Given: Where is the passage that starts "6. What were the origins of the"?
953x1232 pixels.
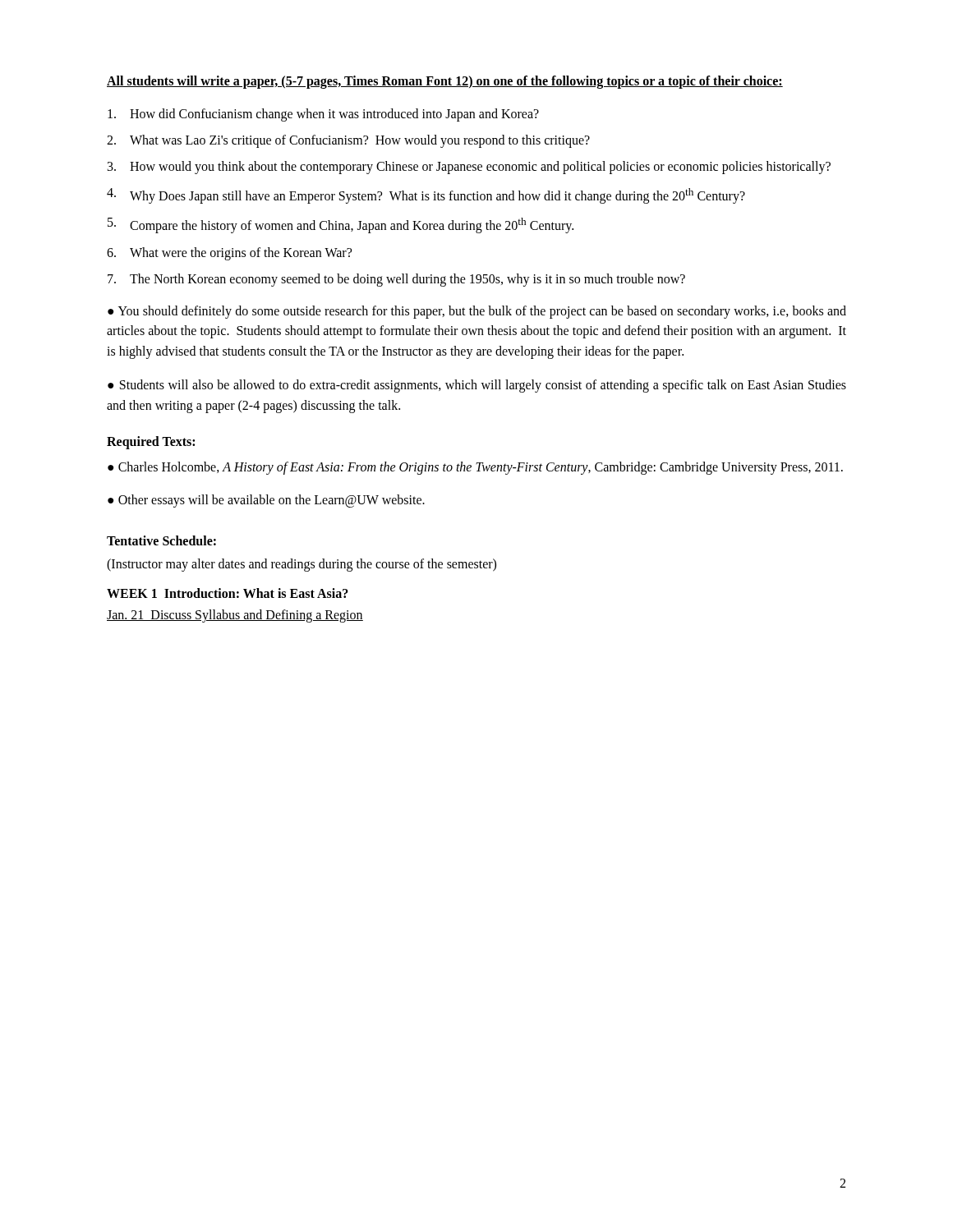Looking at the screenshot, I should (x=229, y=254).
